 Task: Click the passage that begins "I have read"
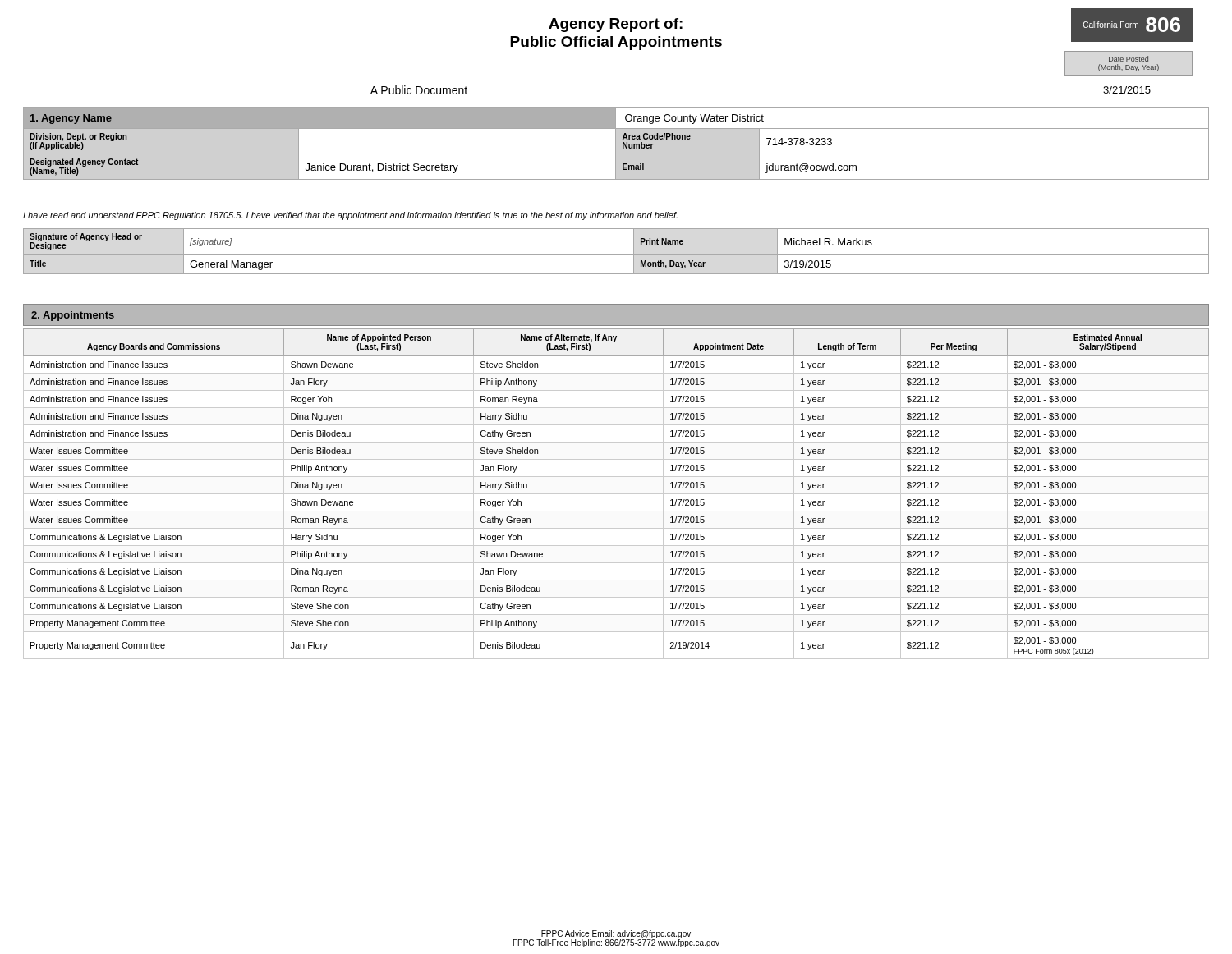(x=351, y=215)
